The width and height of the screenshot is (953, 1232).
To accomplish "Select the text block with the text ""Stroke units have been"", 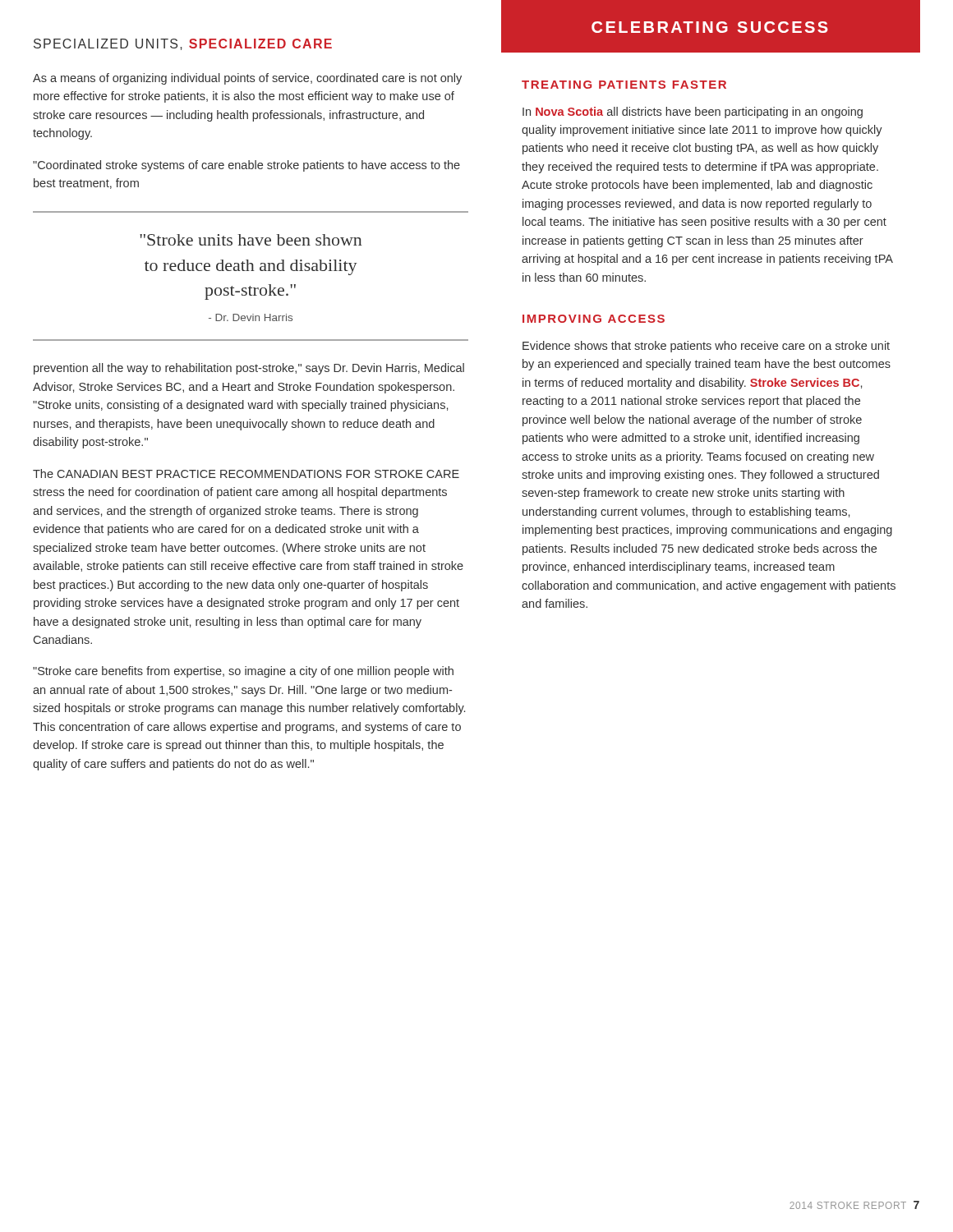I will [251, 276].
